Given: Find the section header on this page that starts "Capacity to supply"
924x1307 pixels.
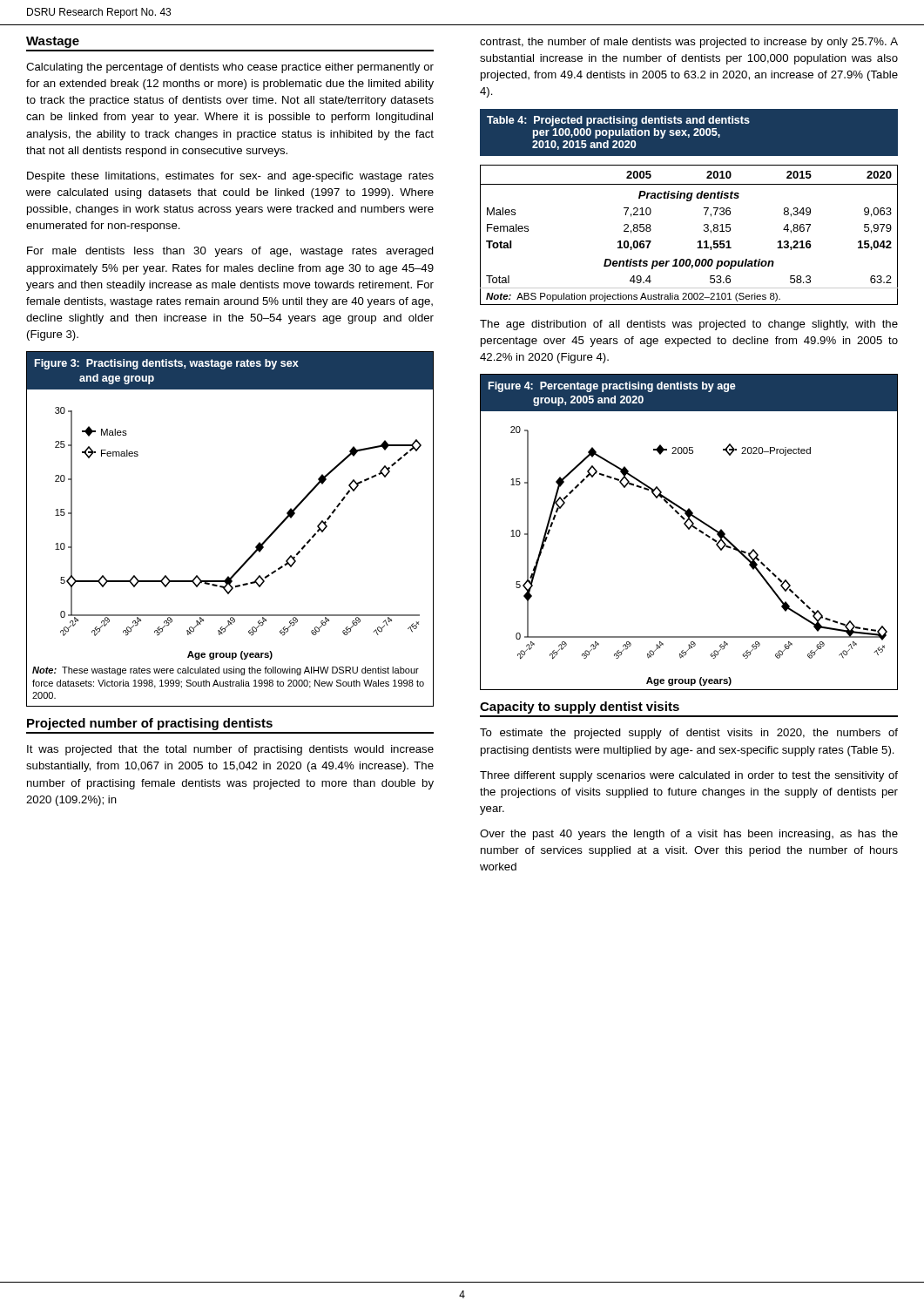Looking at the screenshot, I should [x=580, y=707].
